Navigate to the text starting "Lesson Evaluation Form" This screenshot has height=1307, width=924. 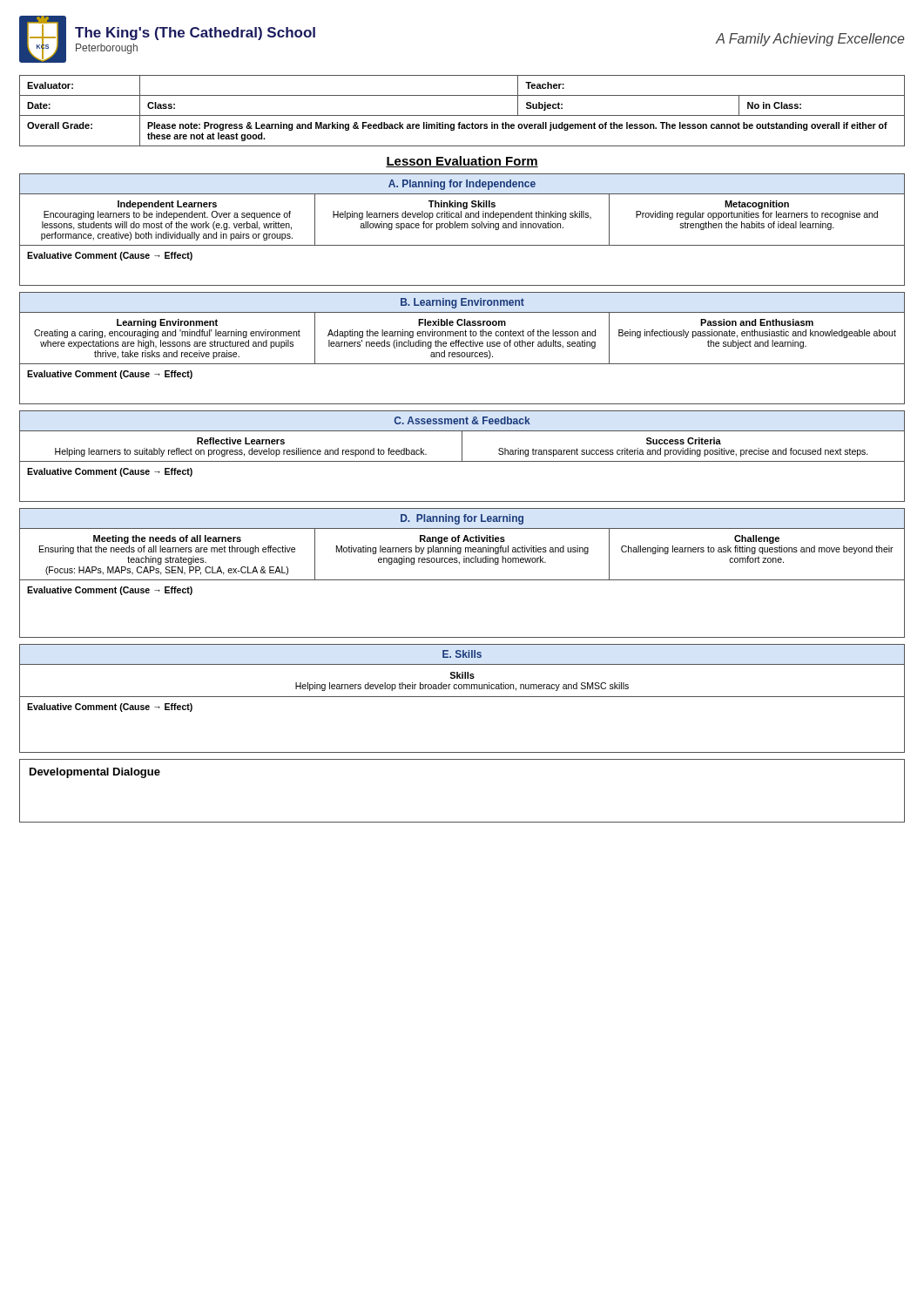(462, 161)
